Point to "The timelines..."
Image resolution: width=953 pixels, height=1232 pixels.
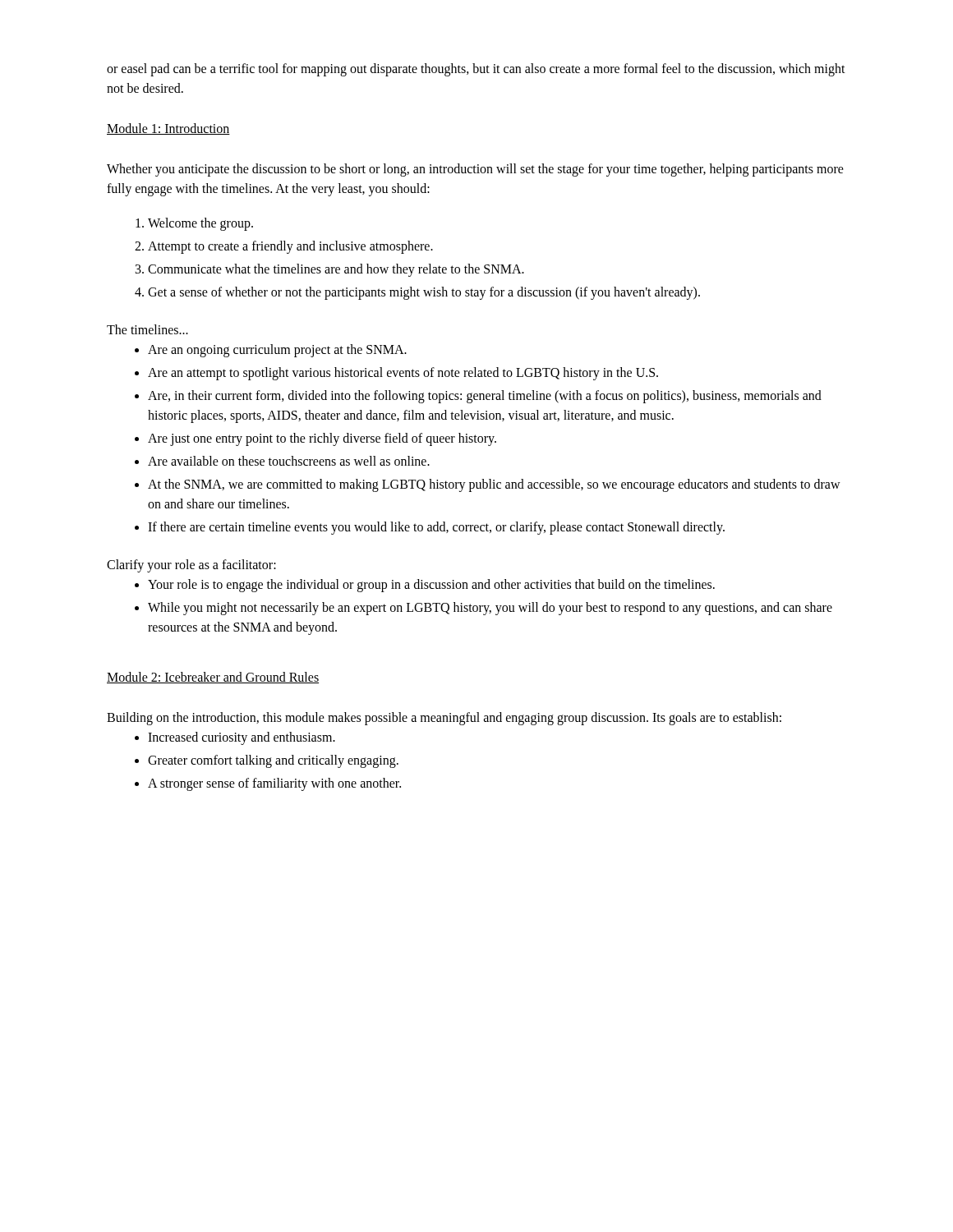click(x=148, y=330)
